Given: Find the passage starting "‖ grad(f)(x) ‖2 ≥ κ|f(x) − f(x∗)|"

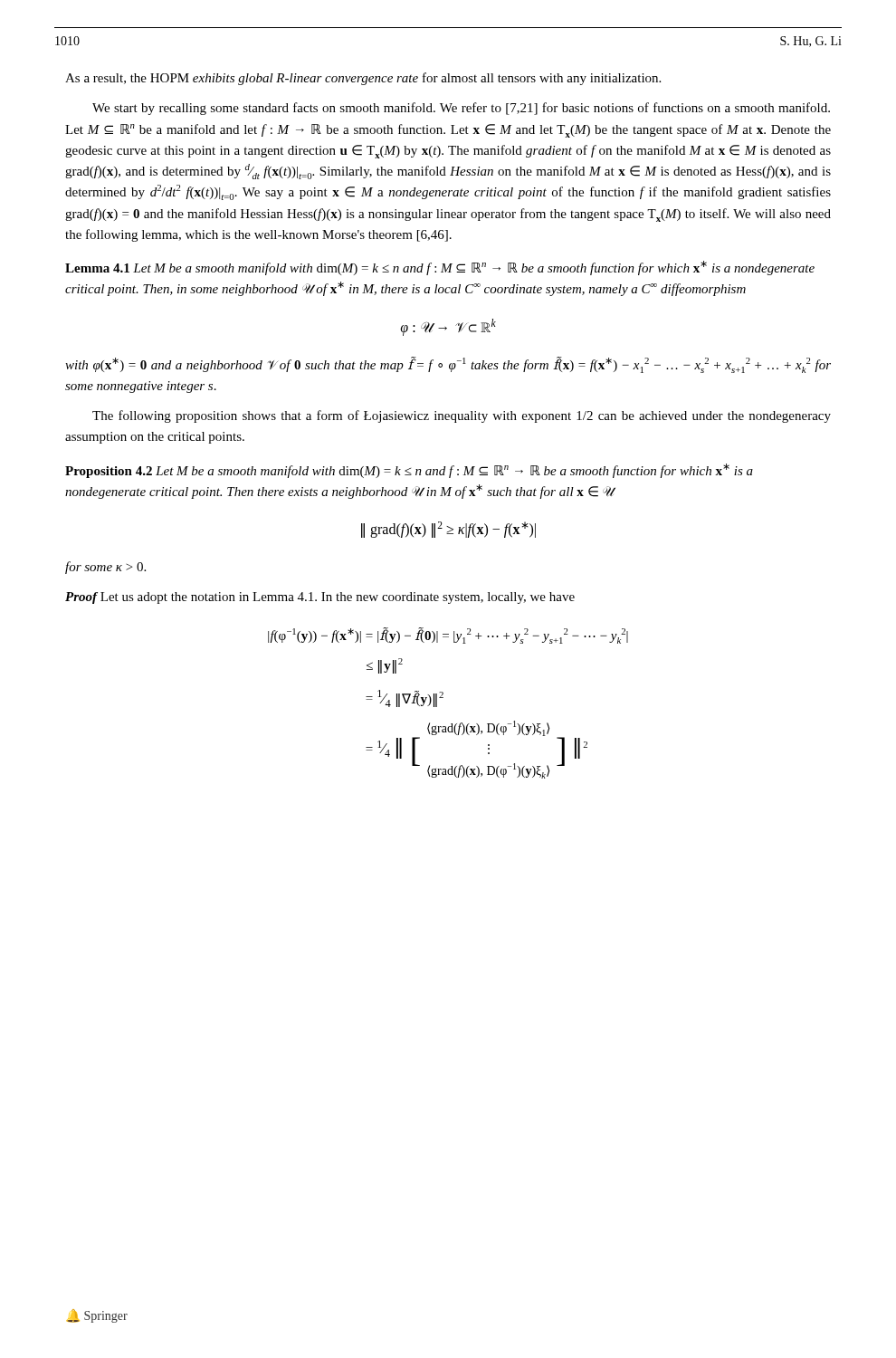Looking at the screenshot, I should coord(448,528).
